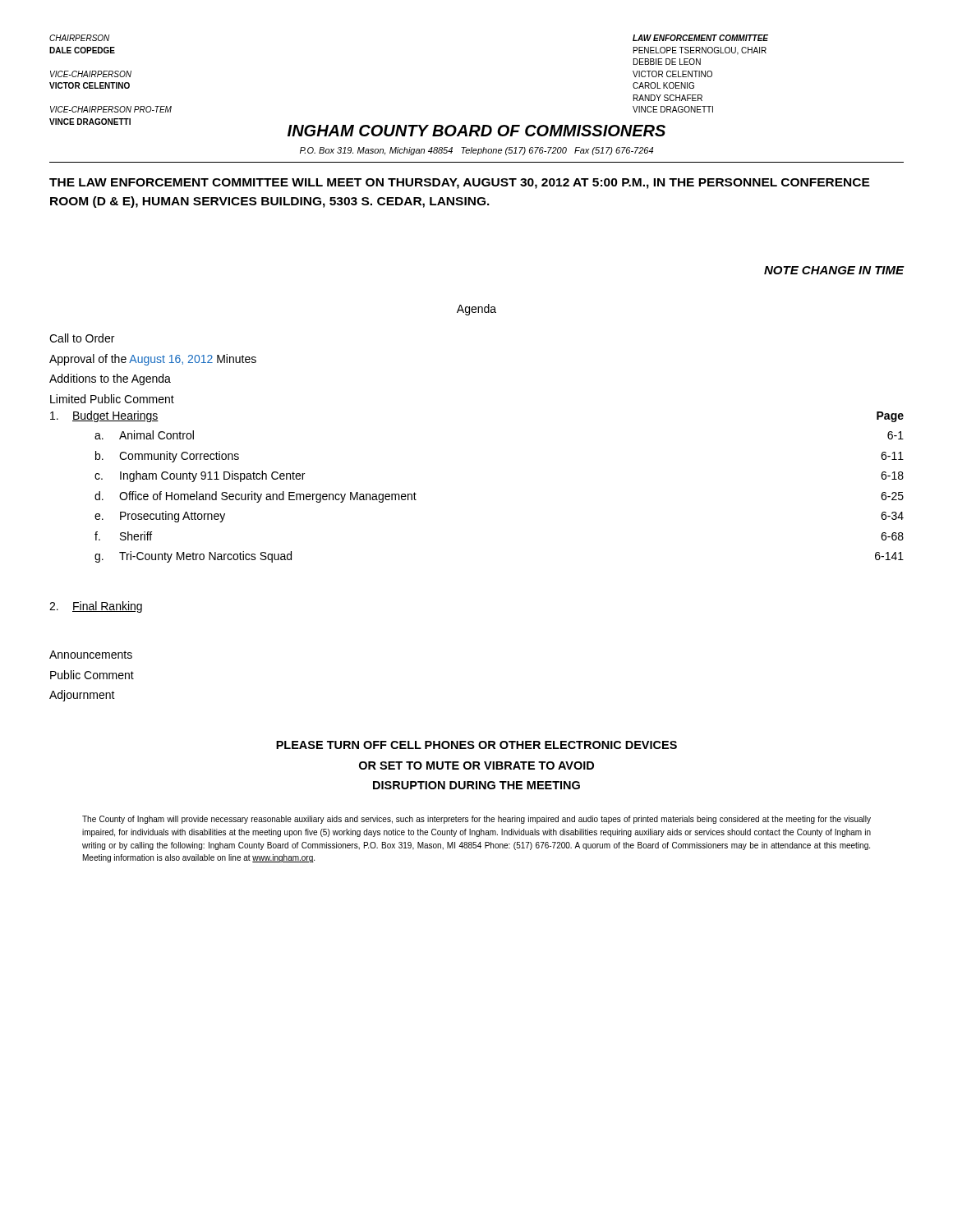This screenshot has height=1232, width=953.
Task: Point to the block beginning "P.O. Box 319. Mason, Michigan 48854 Telephone"
Action: pyautogui.click(x=476, y=150)
